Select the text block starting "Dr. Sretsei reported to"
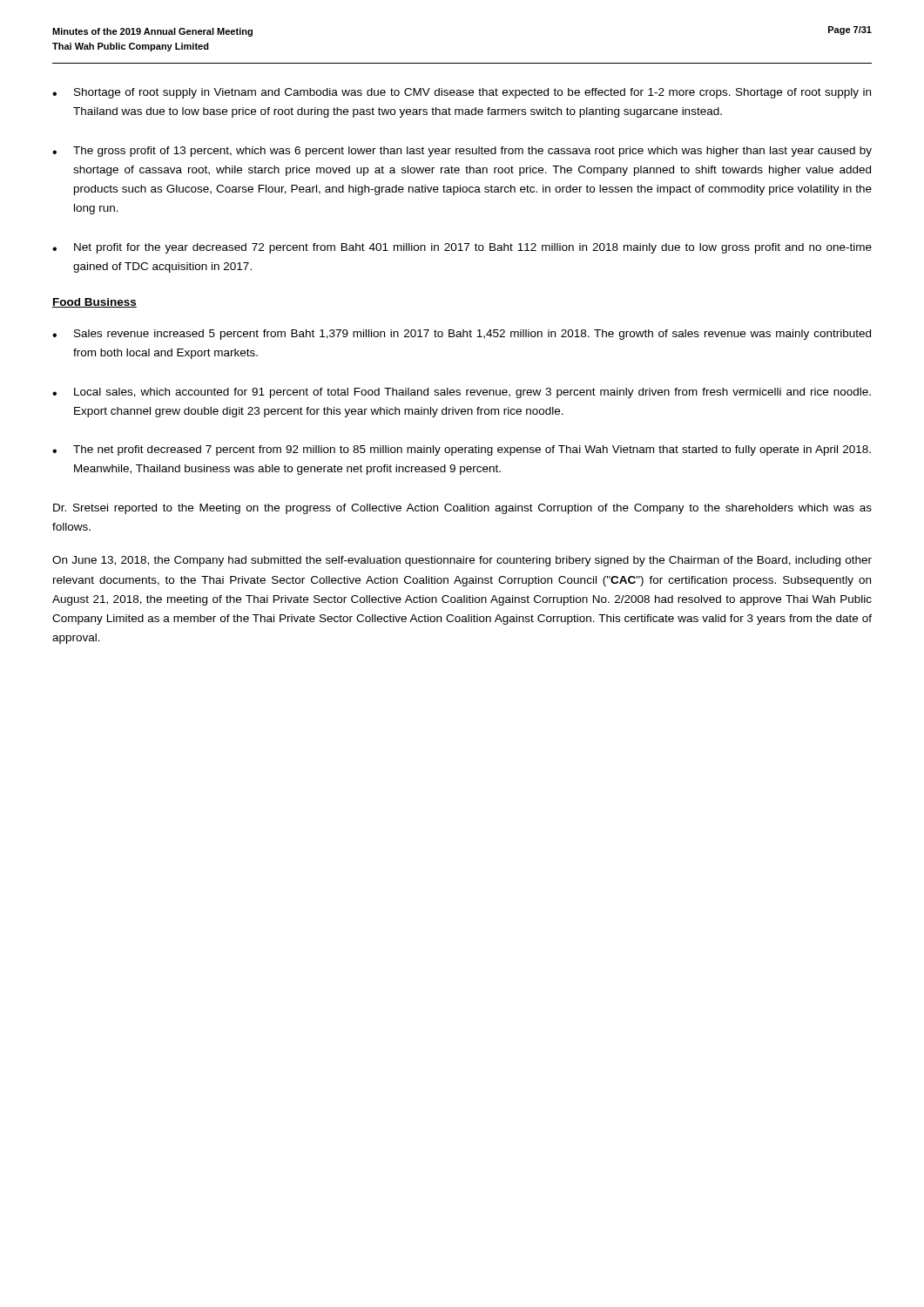The image size is (924, 1307). pos(462,517)
